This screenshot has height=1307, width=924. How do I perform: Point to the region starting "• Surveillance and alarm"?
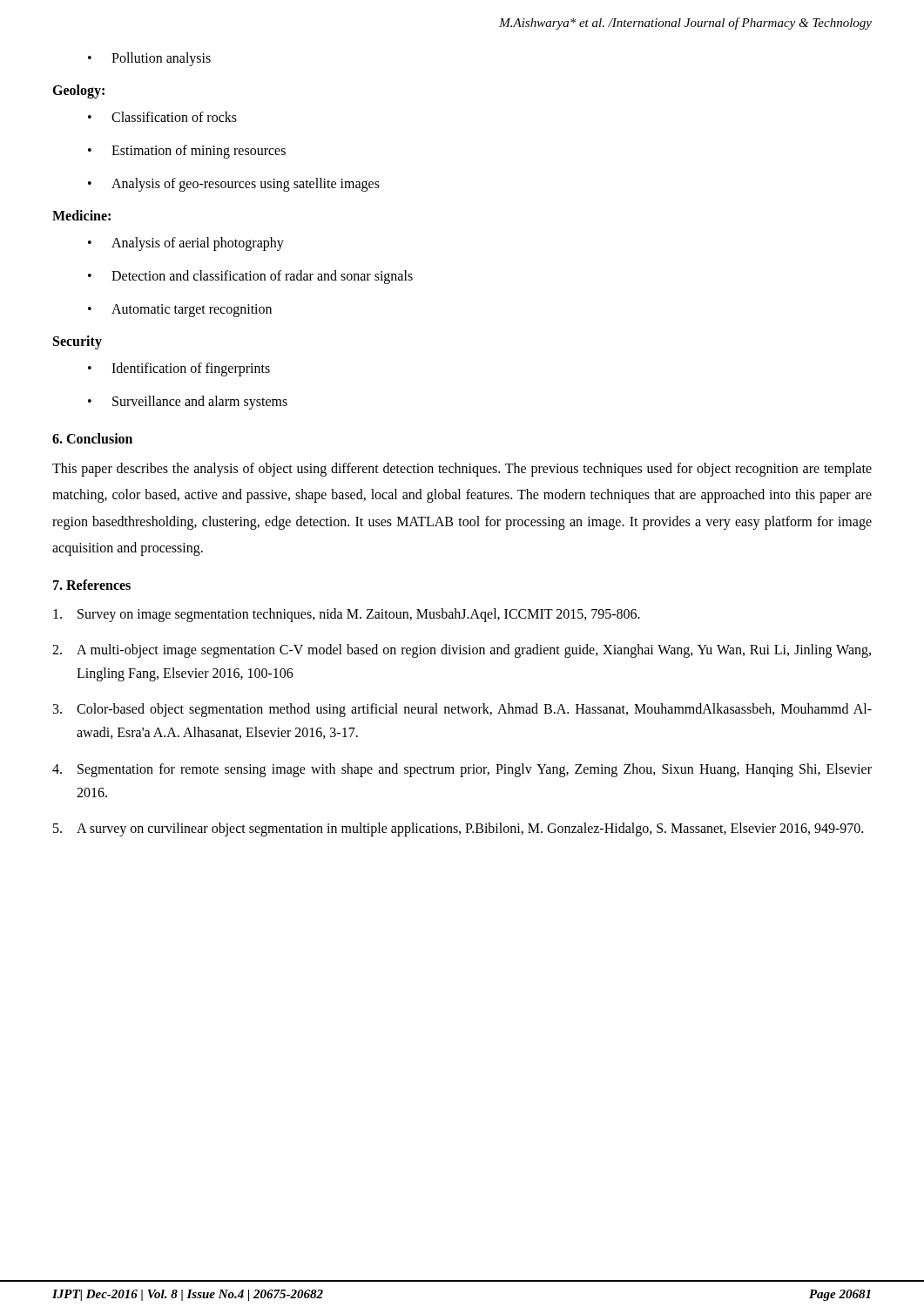coord(187,402)
